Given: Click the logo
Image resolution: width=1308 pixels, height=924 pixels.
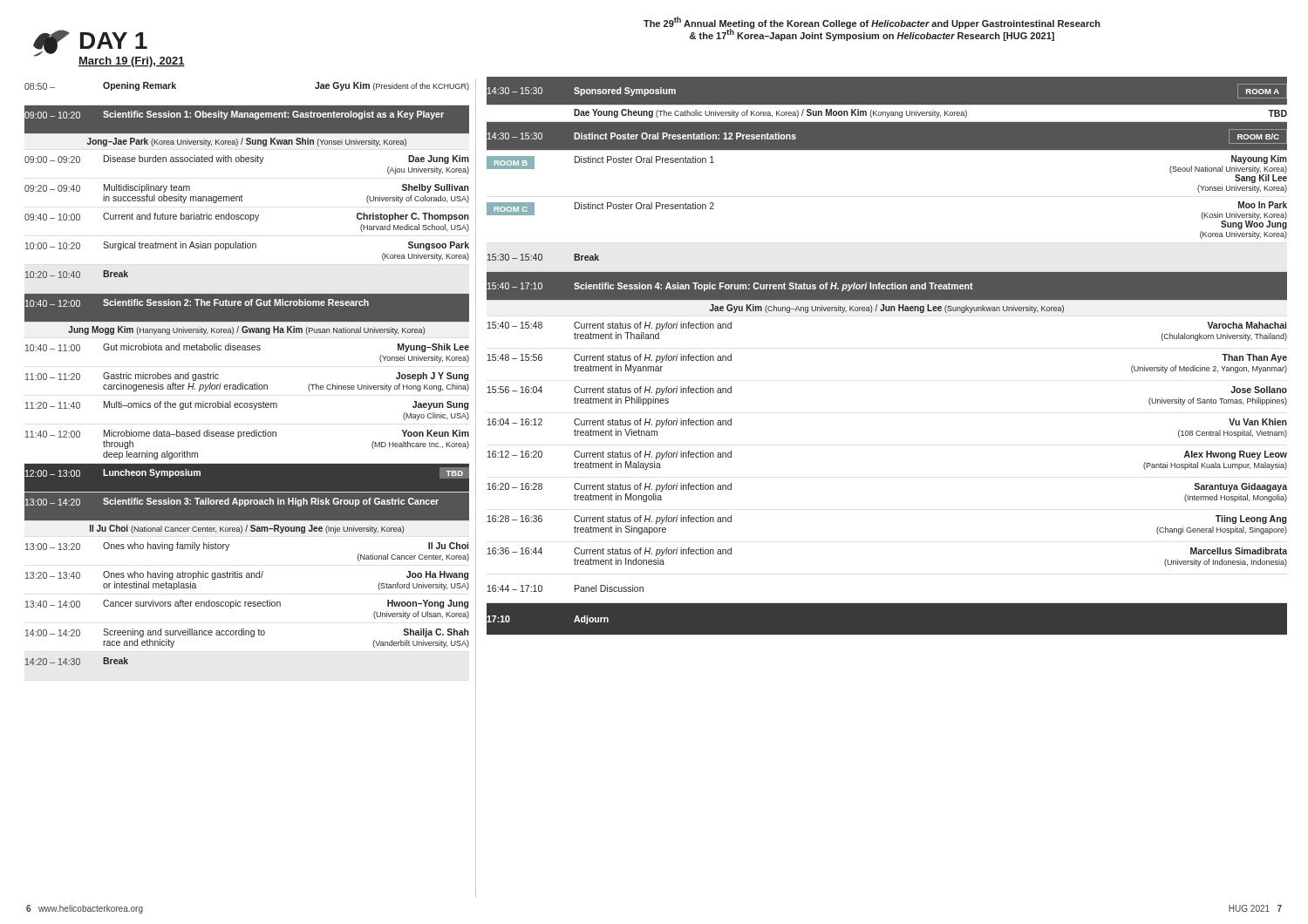Looking at the screenshot, I should pos(146,47).
